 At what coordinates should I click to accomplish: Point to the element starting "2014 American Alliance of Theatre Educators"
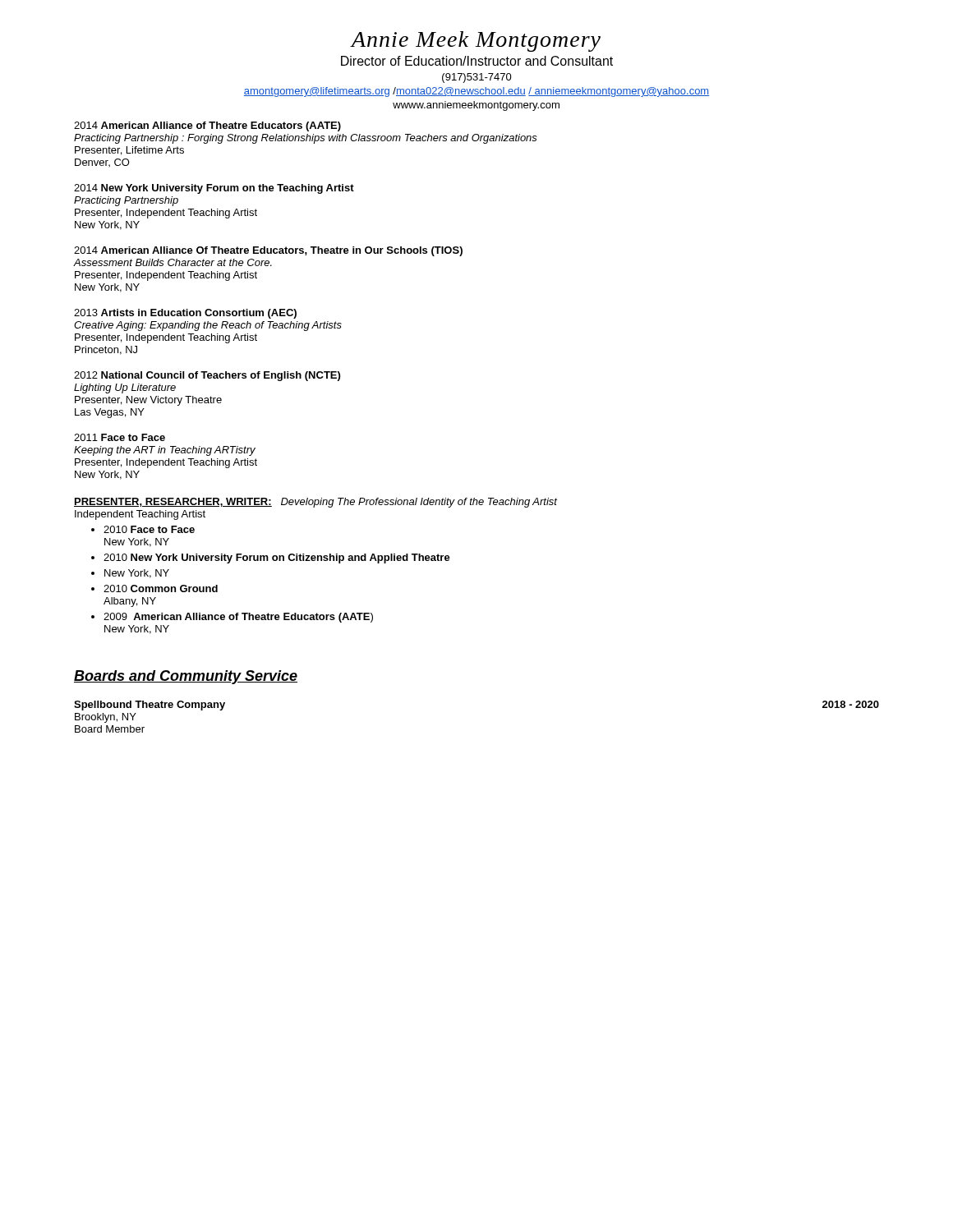pos(476,144)
